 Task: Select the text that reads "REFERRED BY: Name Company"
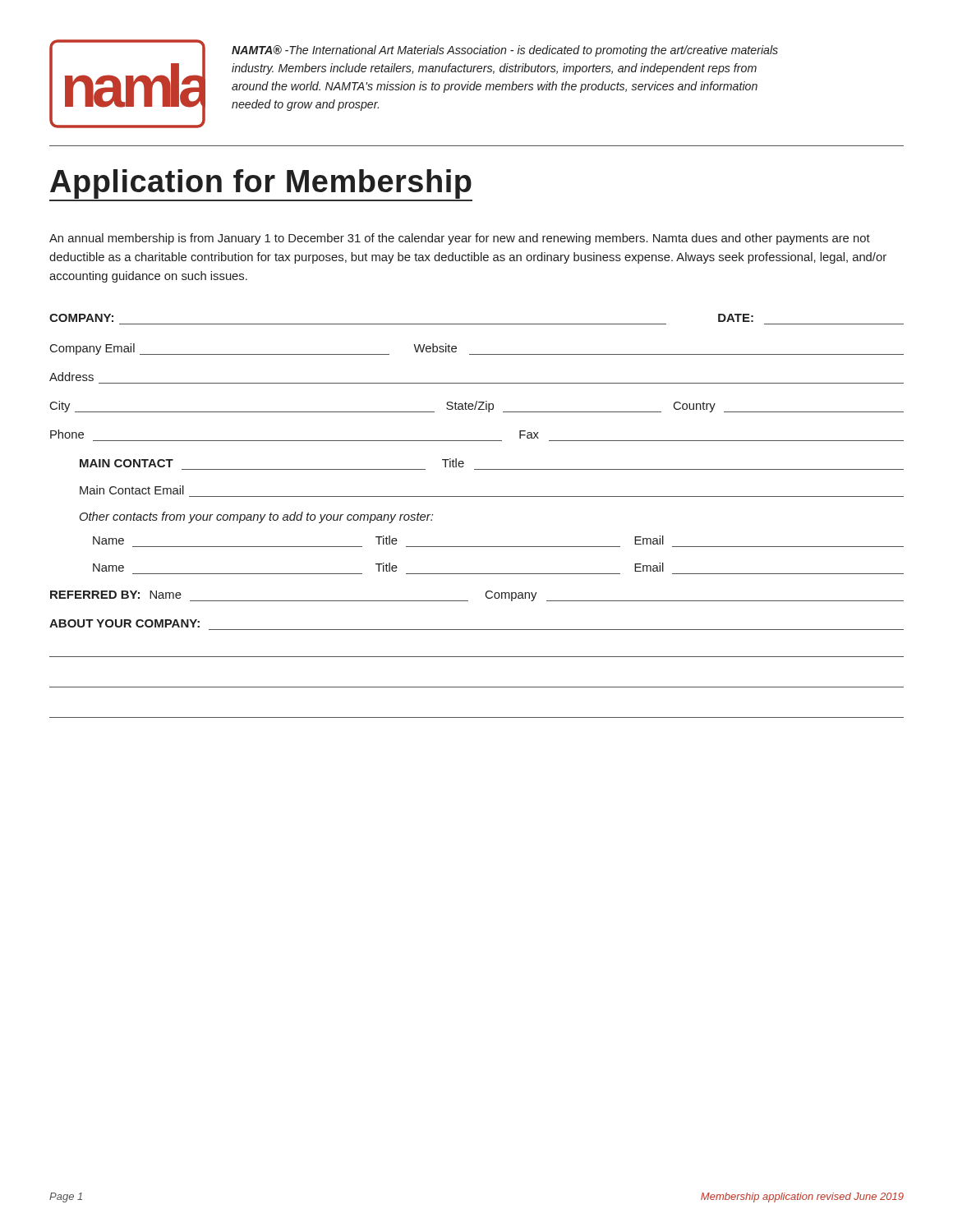476,593
